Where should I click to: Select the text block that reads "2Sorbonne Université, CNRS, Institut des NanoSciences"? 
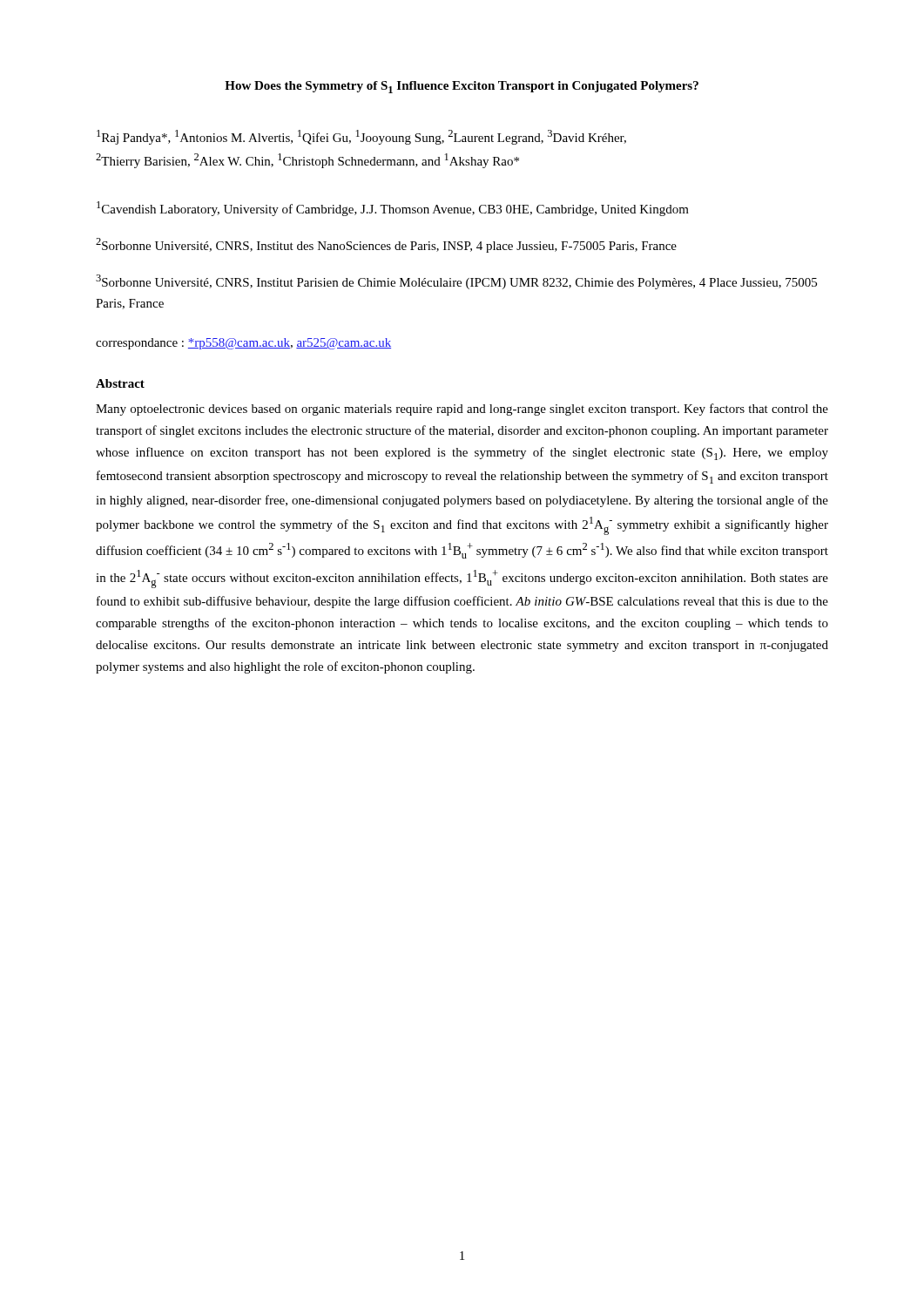click(x=386, y=244)
